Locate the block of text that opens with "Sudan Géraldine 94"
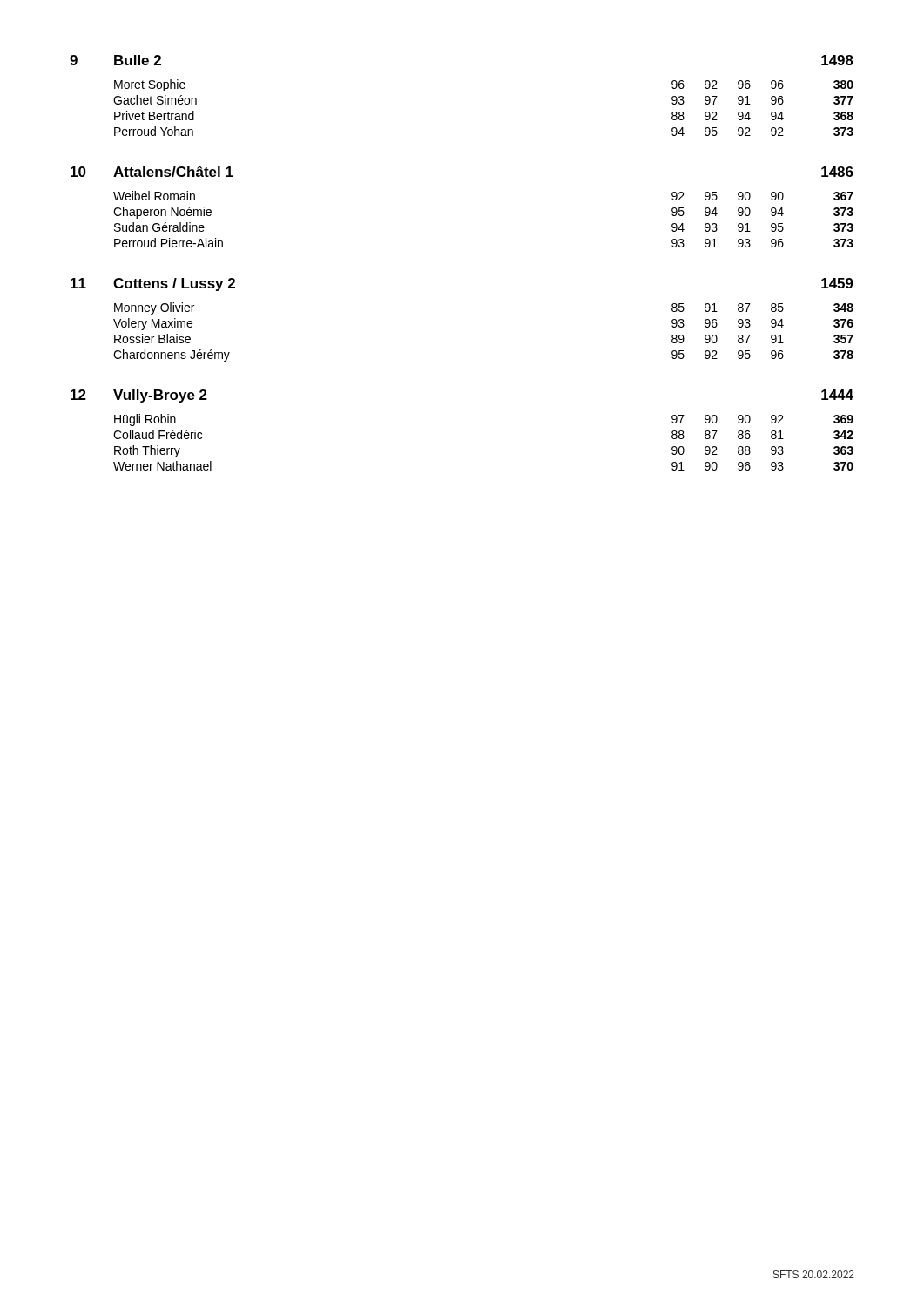Image resolution: width=924 pixels, height=1307 pixels. point(157,228)
